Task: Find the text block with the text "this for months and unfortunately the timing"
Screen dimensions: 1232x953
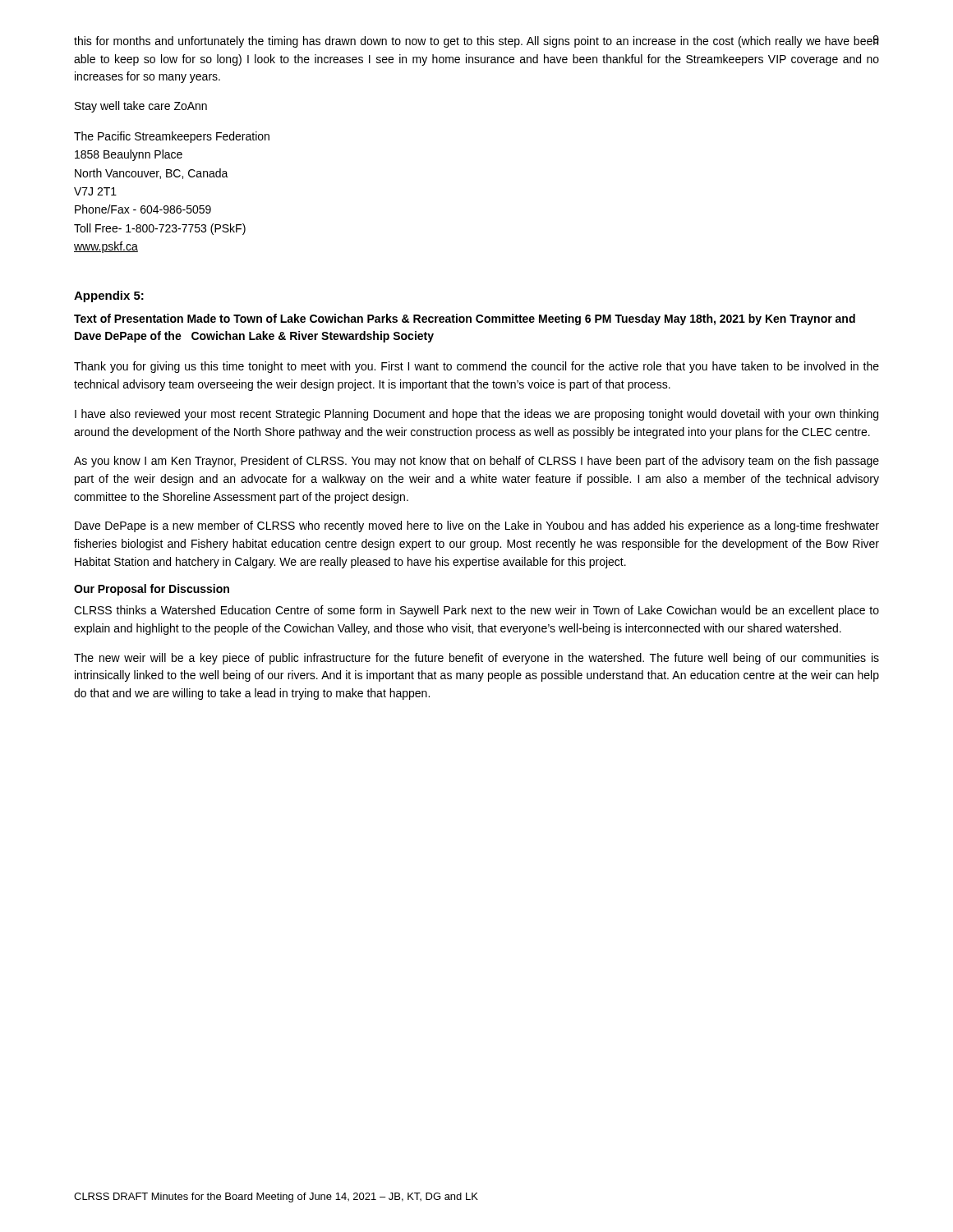Action: [476, 59]
